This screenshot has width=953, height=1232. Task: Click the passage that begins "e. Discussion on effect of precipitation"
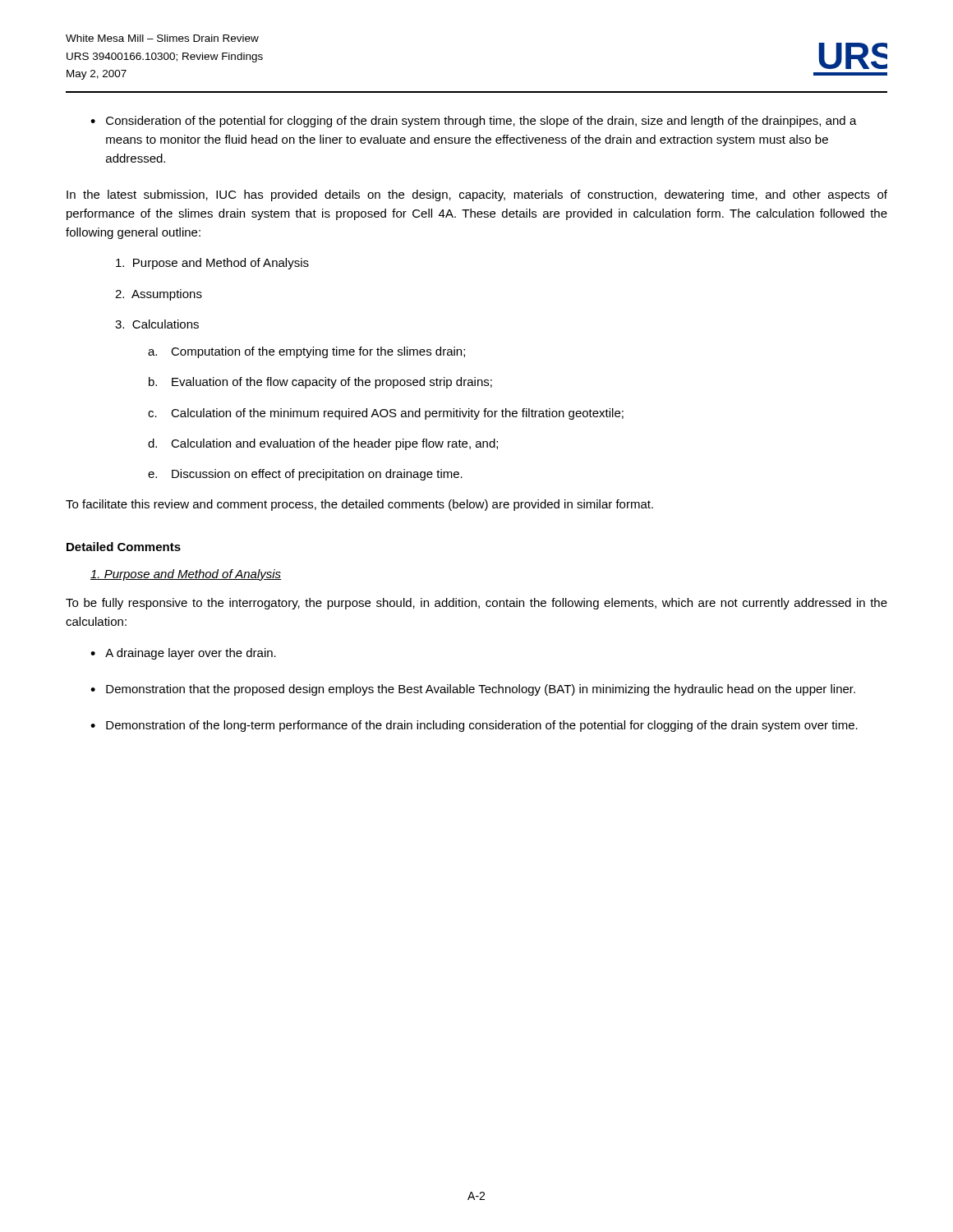point(306,474)
